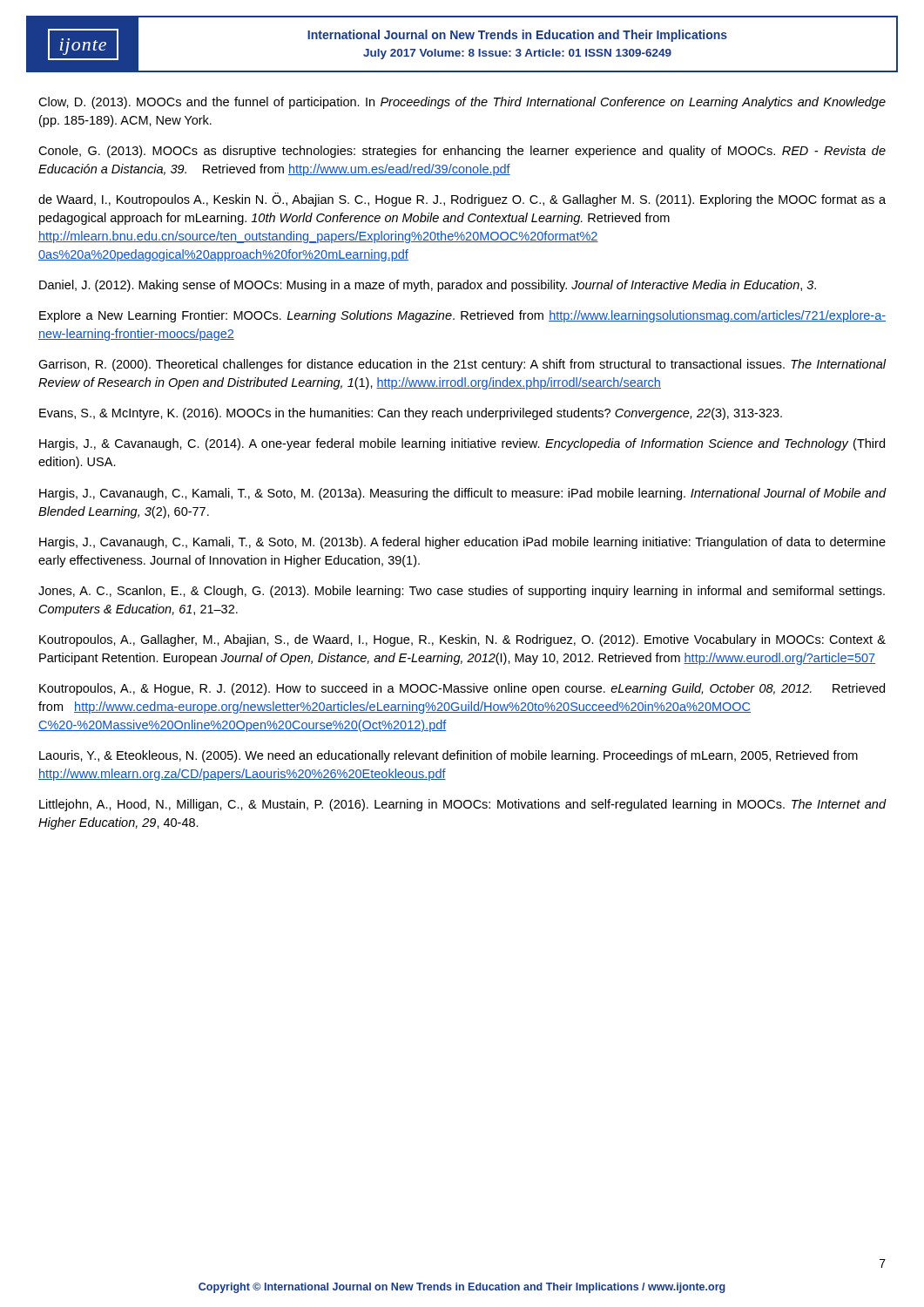Viewport: 924px width, 1307px height.
Task: Click the passage that begins "Jones, A. C., Scanlon, E., & Clough,"
Action: coord(462,600)
